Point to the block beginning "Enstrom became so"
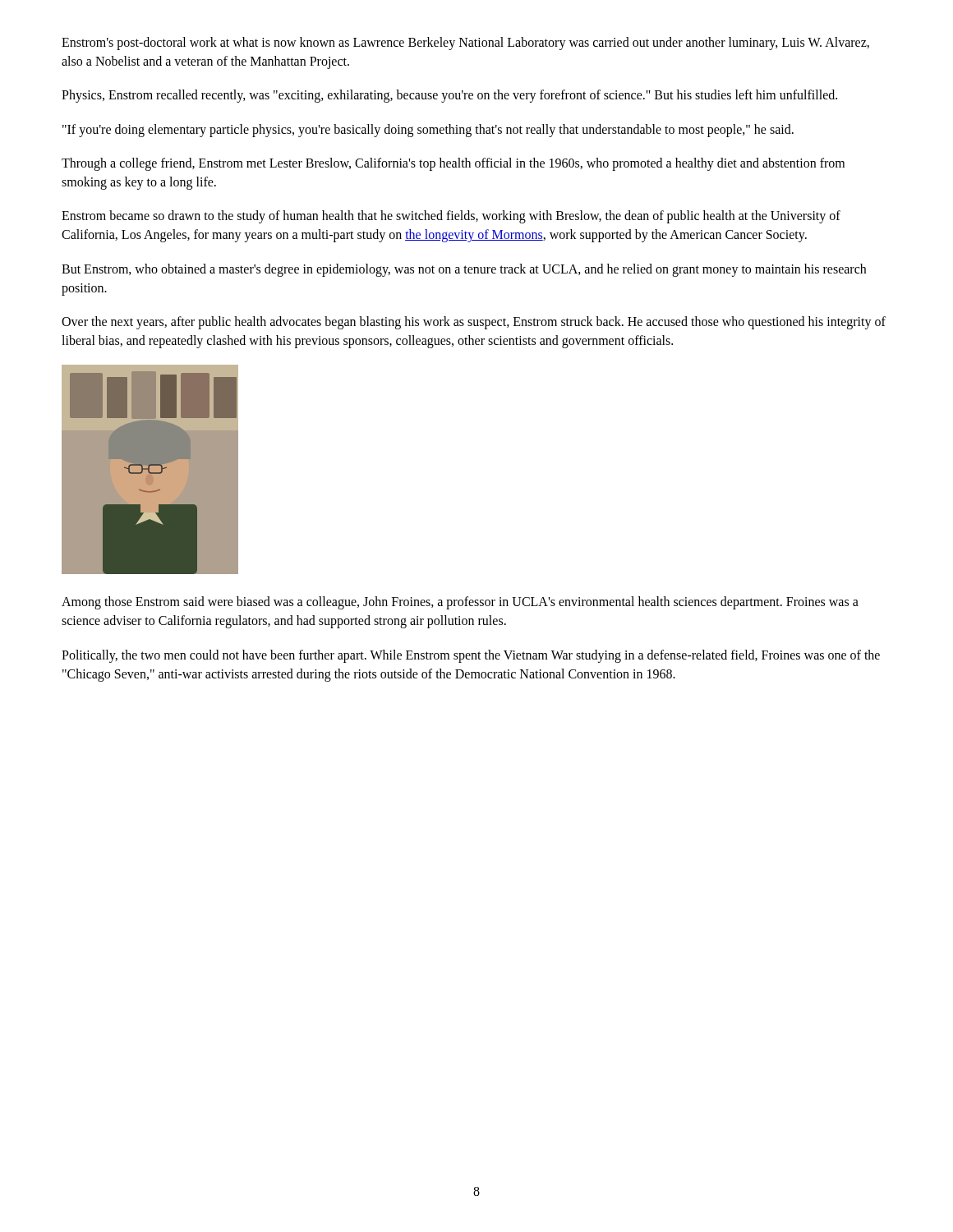The image size is (953, 1232). (451, 225)
